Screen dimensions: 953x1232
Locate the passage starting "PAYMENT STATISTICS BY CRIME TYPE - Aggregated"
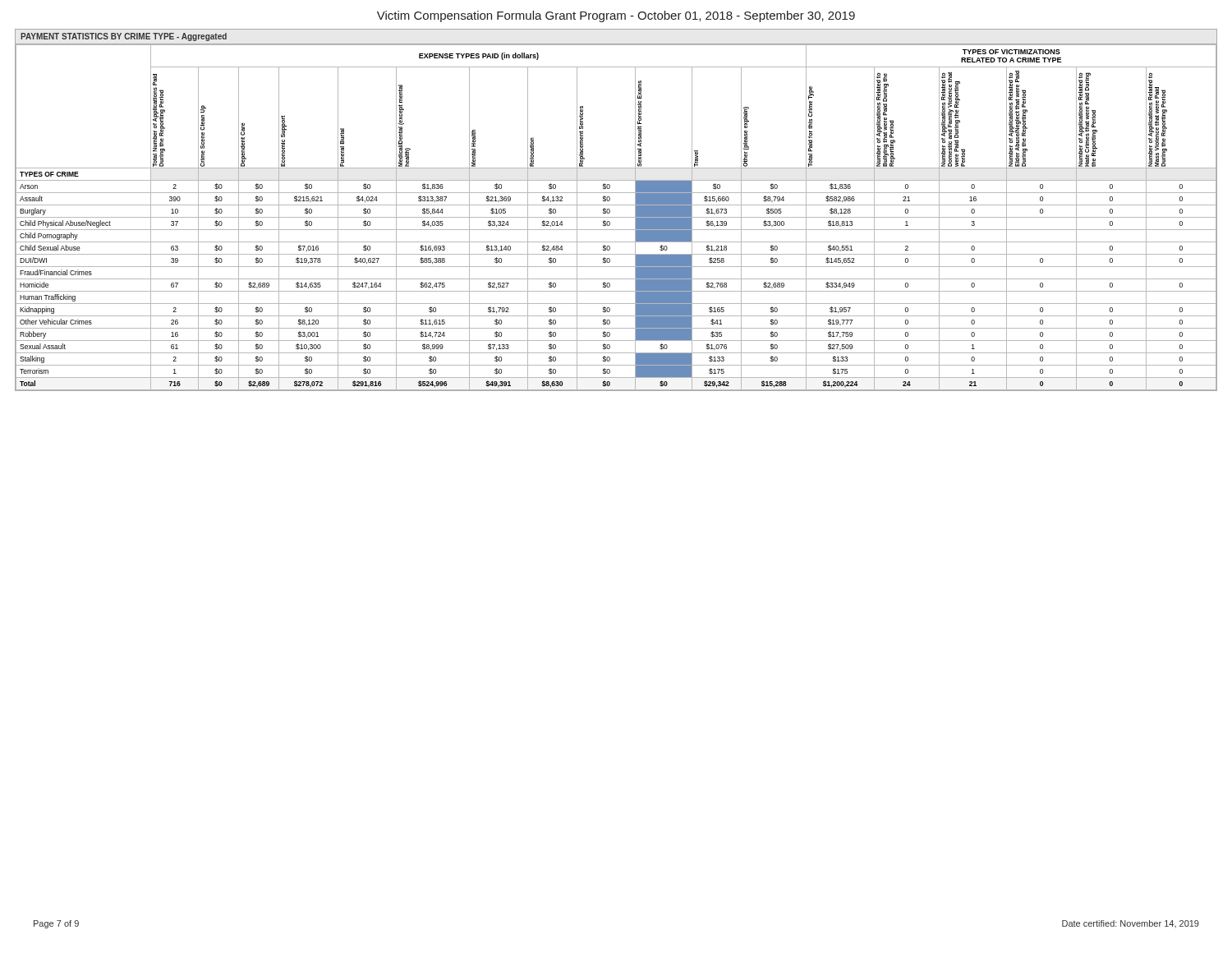tap(124, 37)
